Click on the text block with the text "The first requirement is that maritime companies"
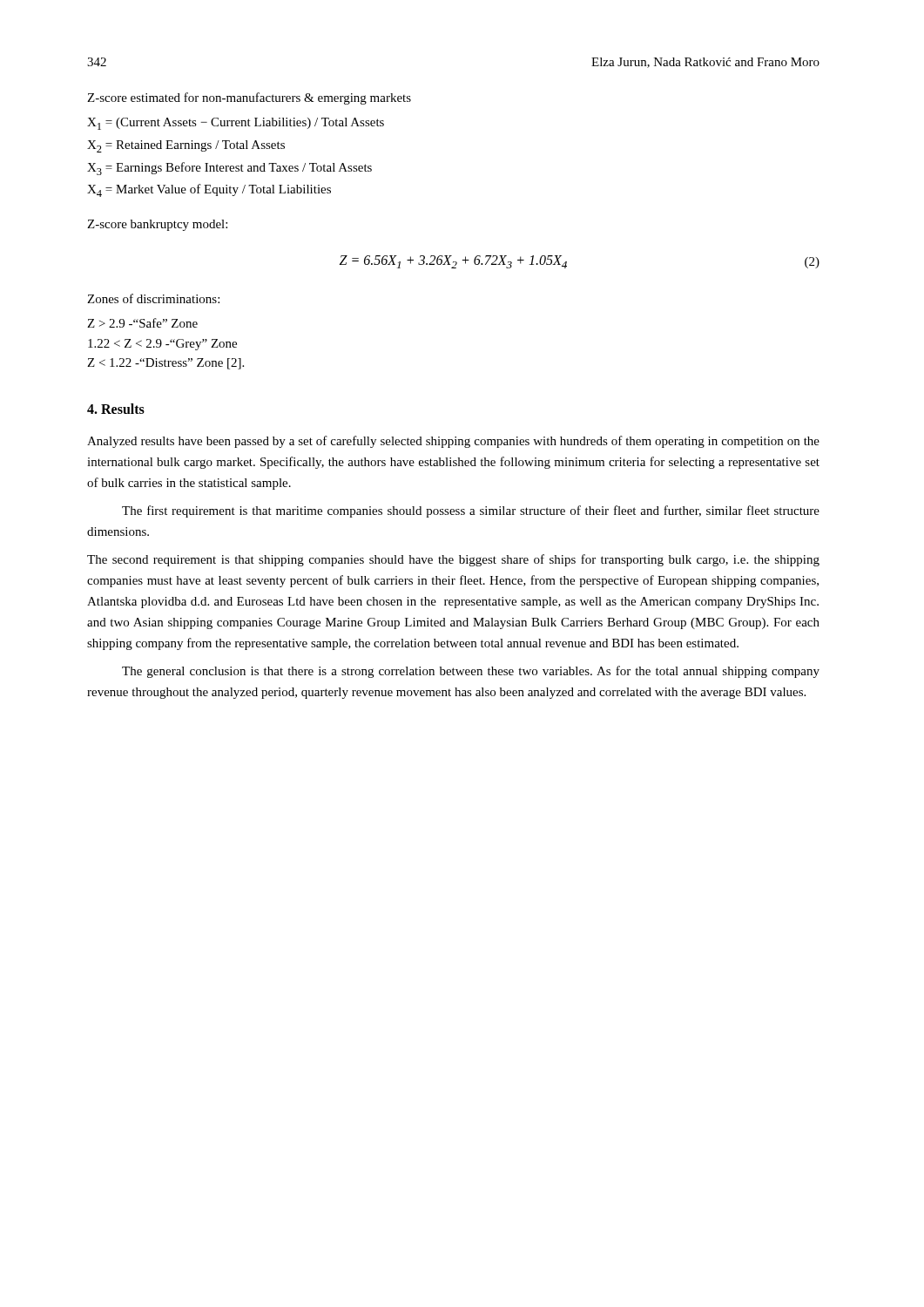This screenshot has height=1307, width=924. point(453,521)
